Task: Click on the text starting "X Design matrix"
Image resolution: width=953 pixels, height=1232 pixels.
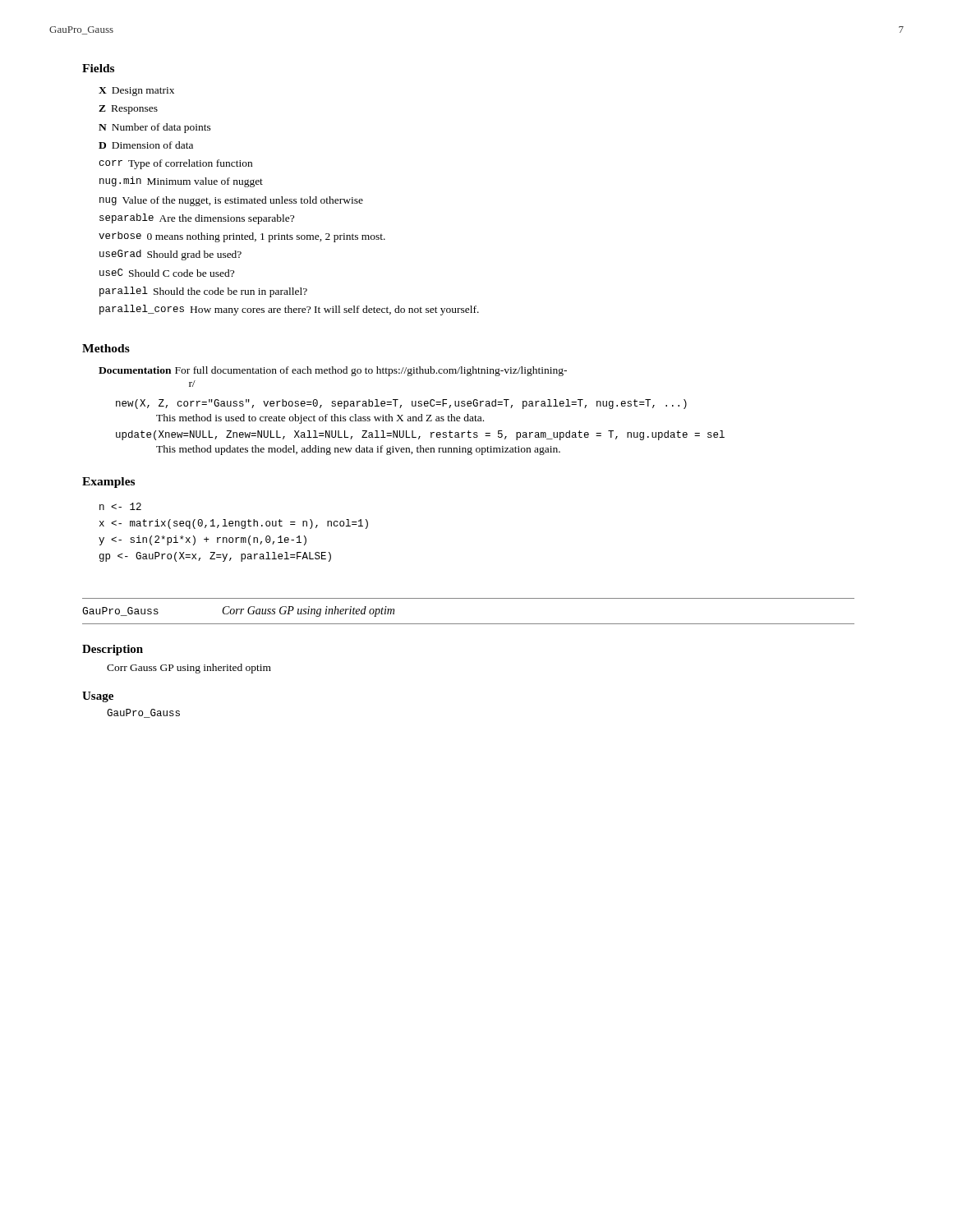Action: click(137, 90)
